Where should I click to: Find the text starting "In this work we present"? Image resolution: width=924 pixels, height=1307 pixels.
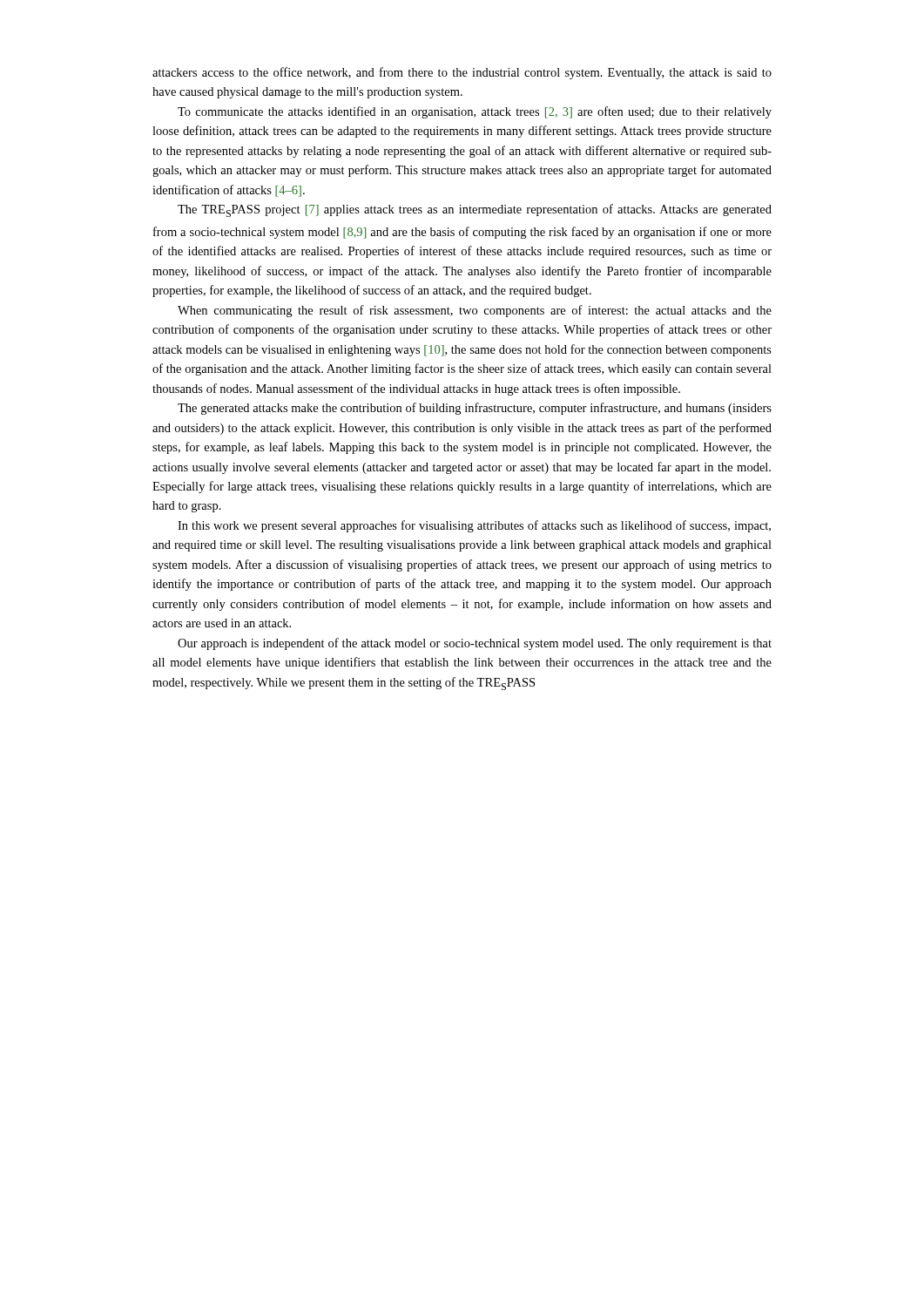(462, 574)
